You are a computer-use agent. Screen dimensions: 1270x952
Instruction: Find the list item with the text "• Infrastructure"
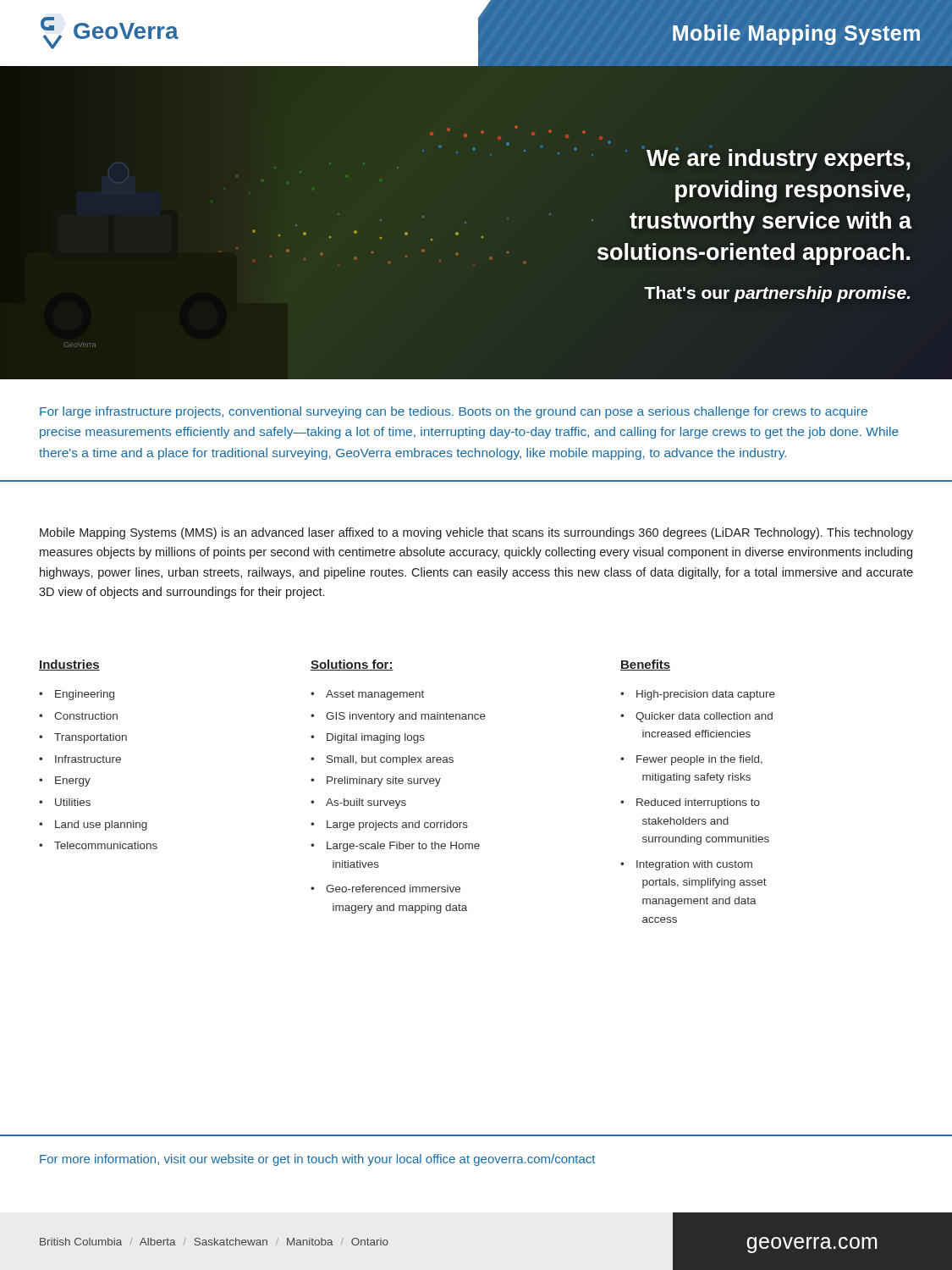[80, 759]
